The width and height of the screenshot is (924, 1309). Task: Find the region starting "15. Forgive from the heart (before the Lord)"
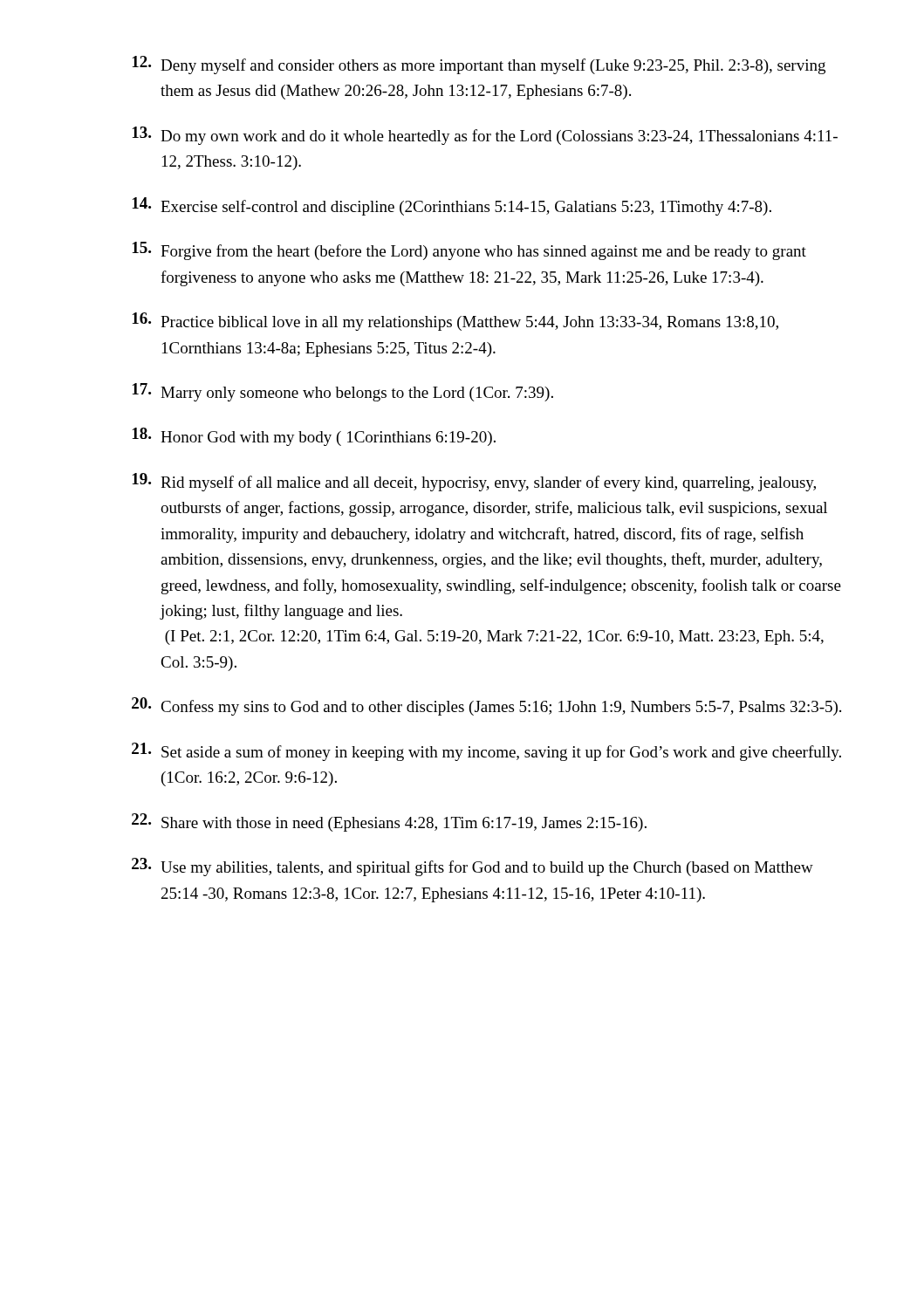[x=475, y=264]
